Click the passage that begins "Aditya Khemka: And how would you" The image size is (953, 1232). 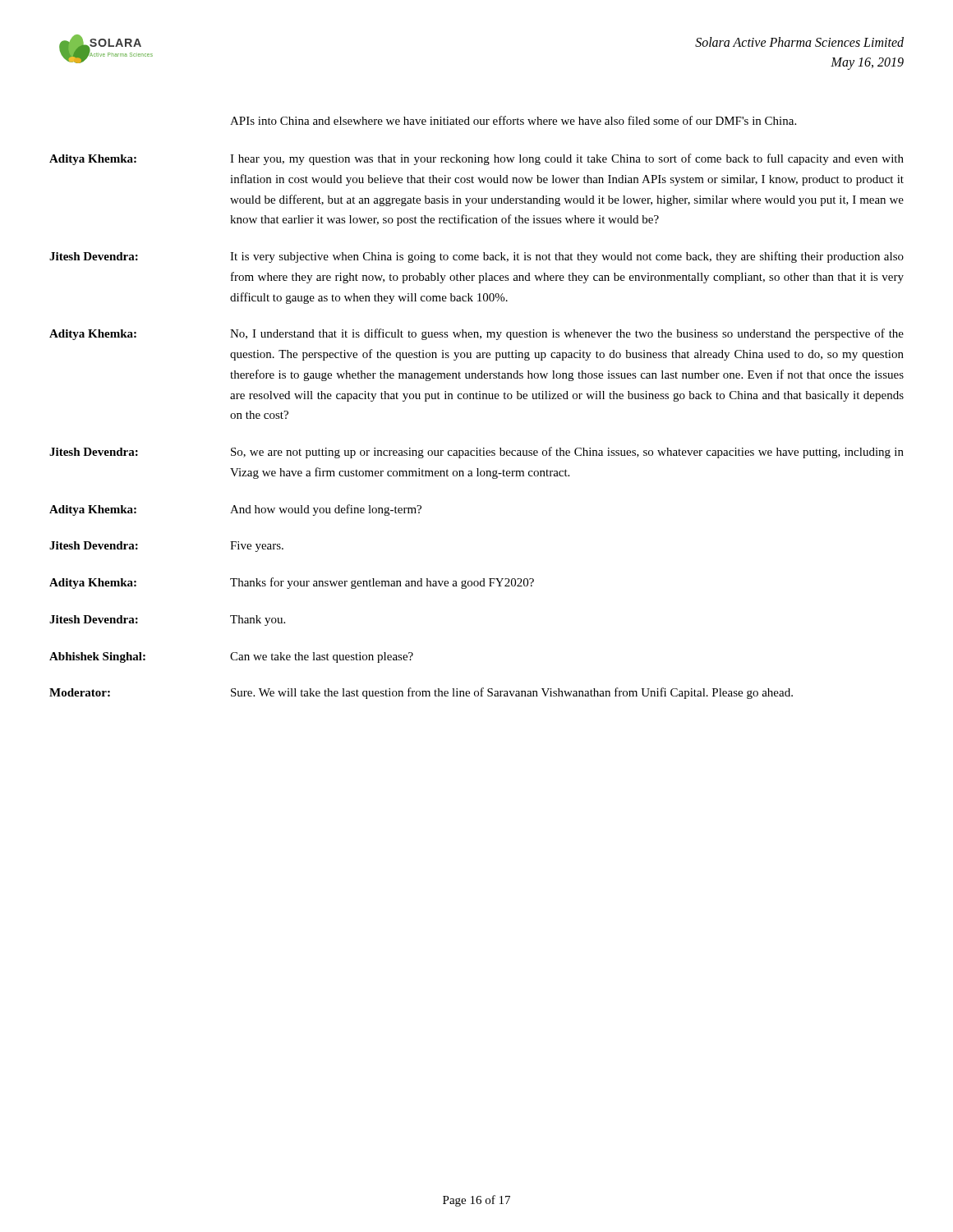(x=235, y=510)
